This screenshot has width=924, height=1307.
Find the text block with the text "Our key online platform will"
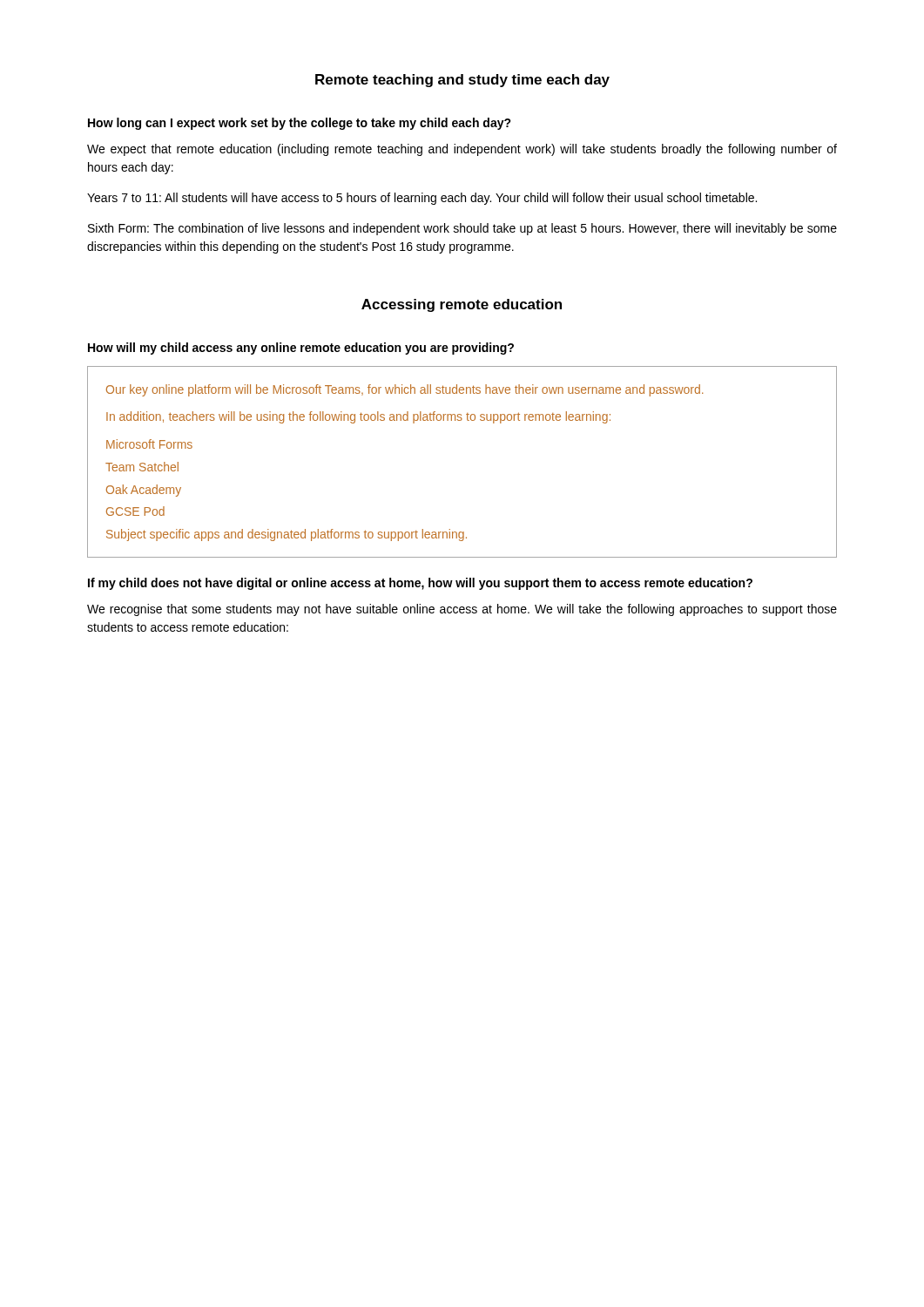pos(405,390)
